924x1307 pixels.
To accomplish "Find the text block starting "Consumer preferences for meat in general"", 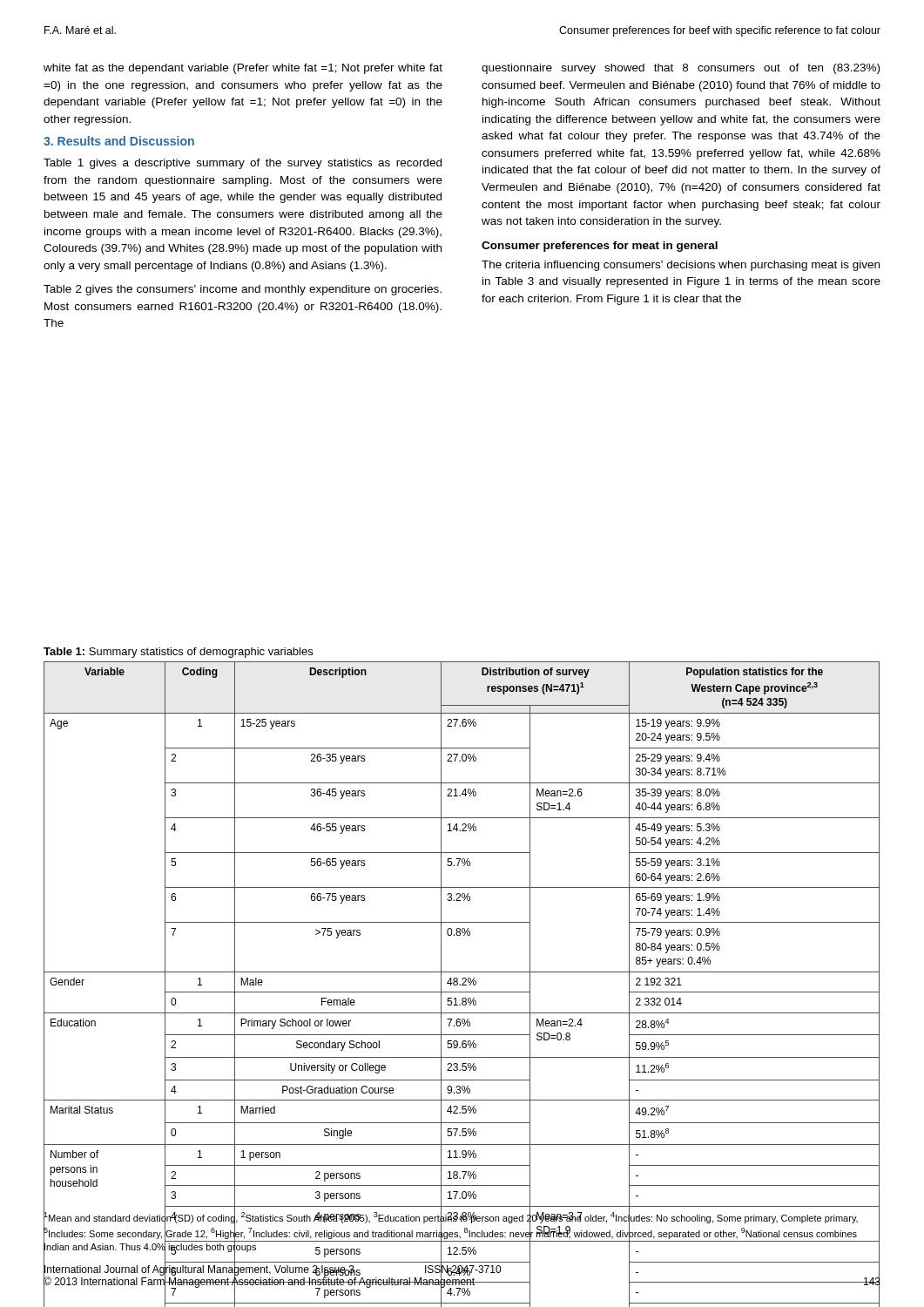I will coord(600,245).
